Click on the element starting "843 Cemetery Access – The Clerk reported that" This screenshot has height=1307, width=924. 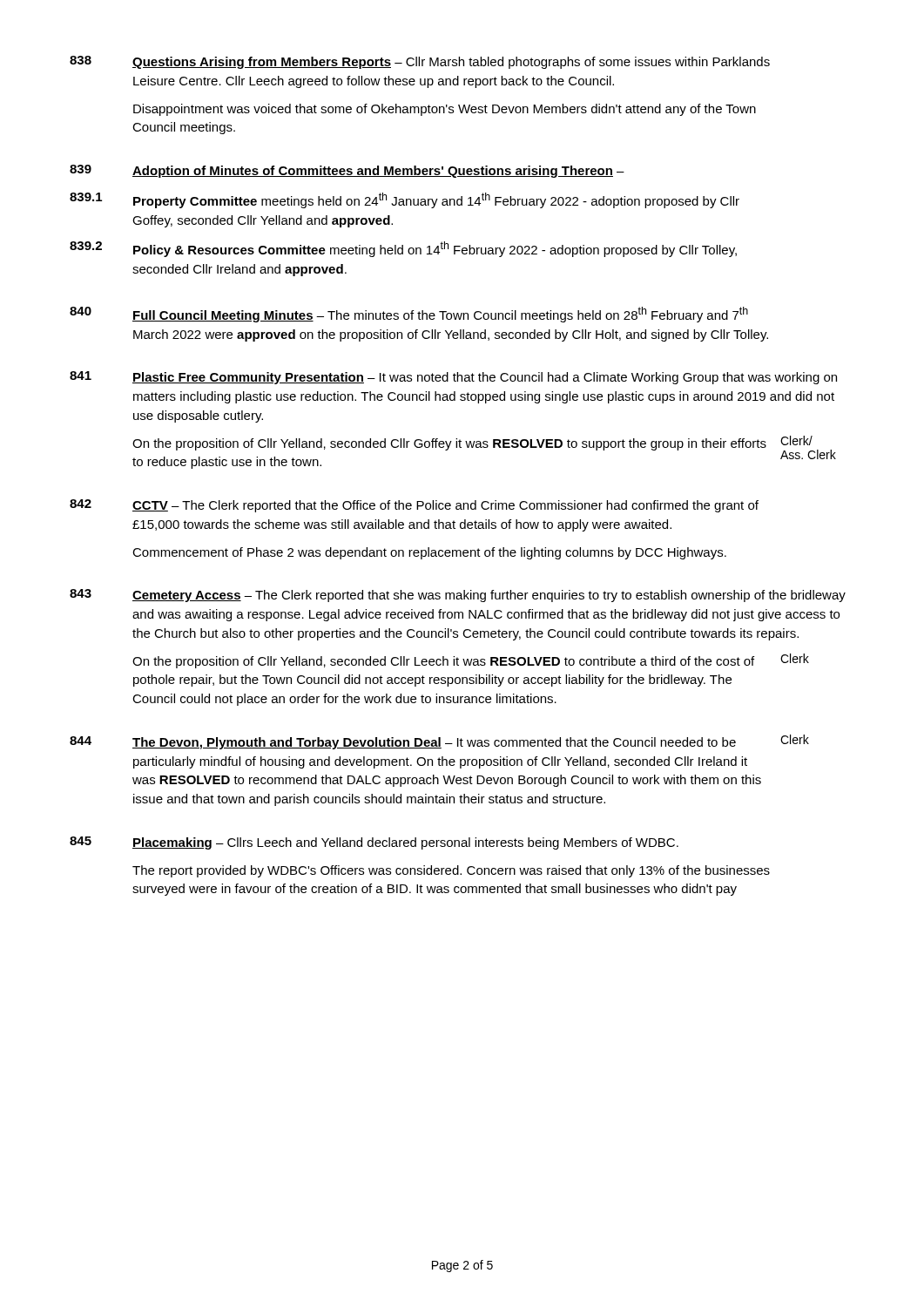[462, 651]
